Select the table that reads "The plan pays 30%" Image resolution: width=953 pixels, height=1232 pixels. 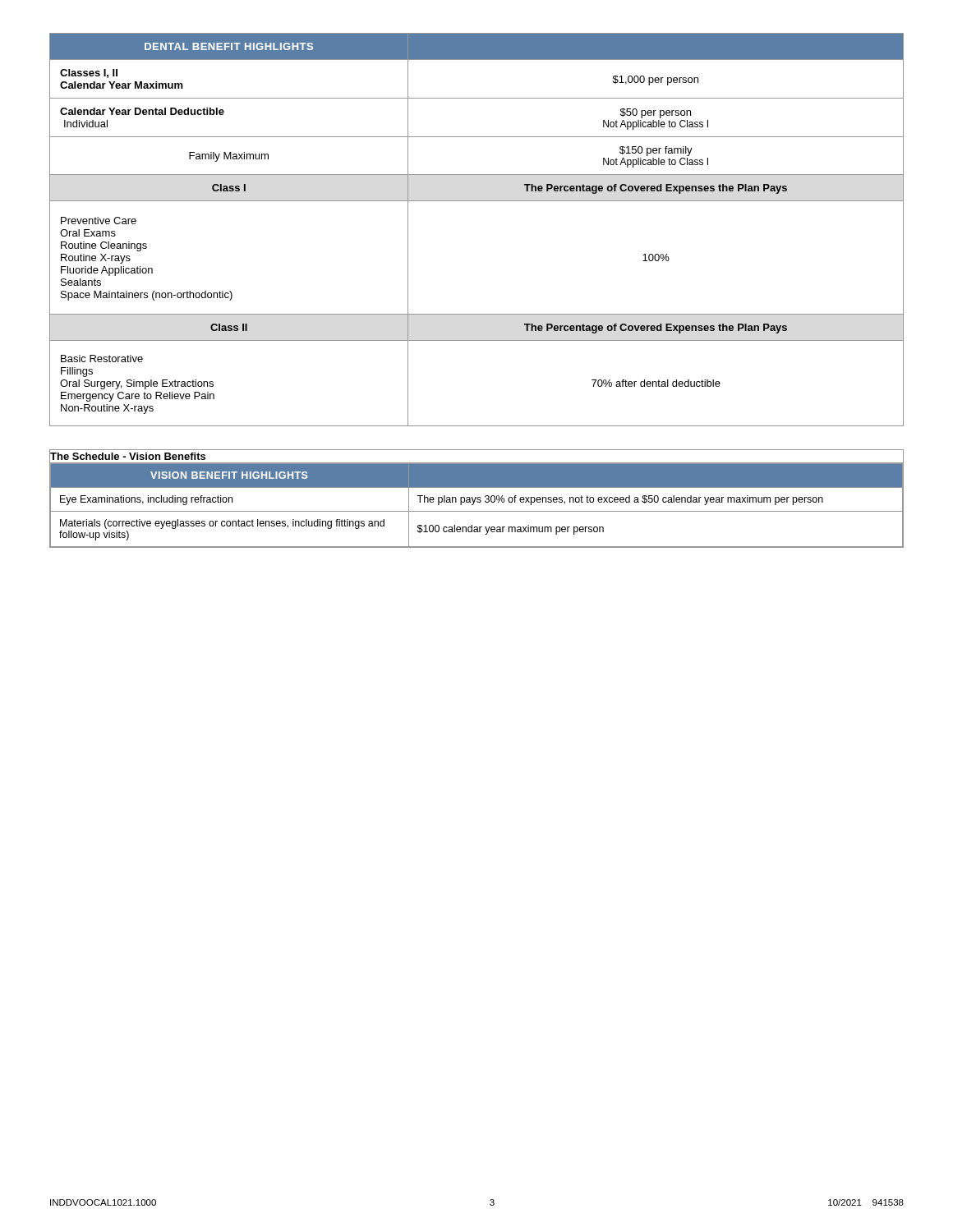[476, 499]
